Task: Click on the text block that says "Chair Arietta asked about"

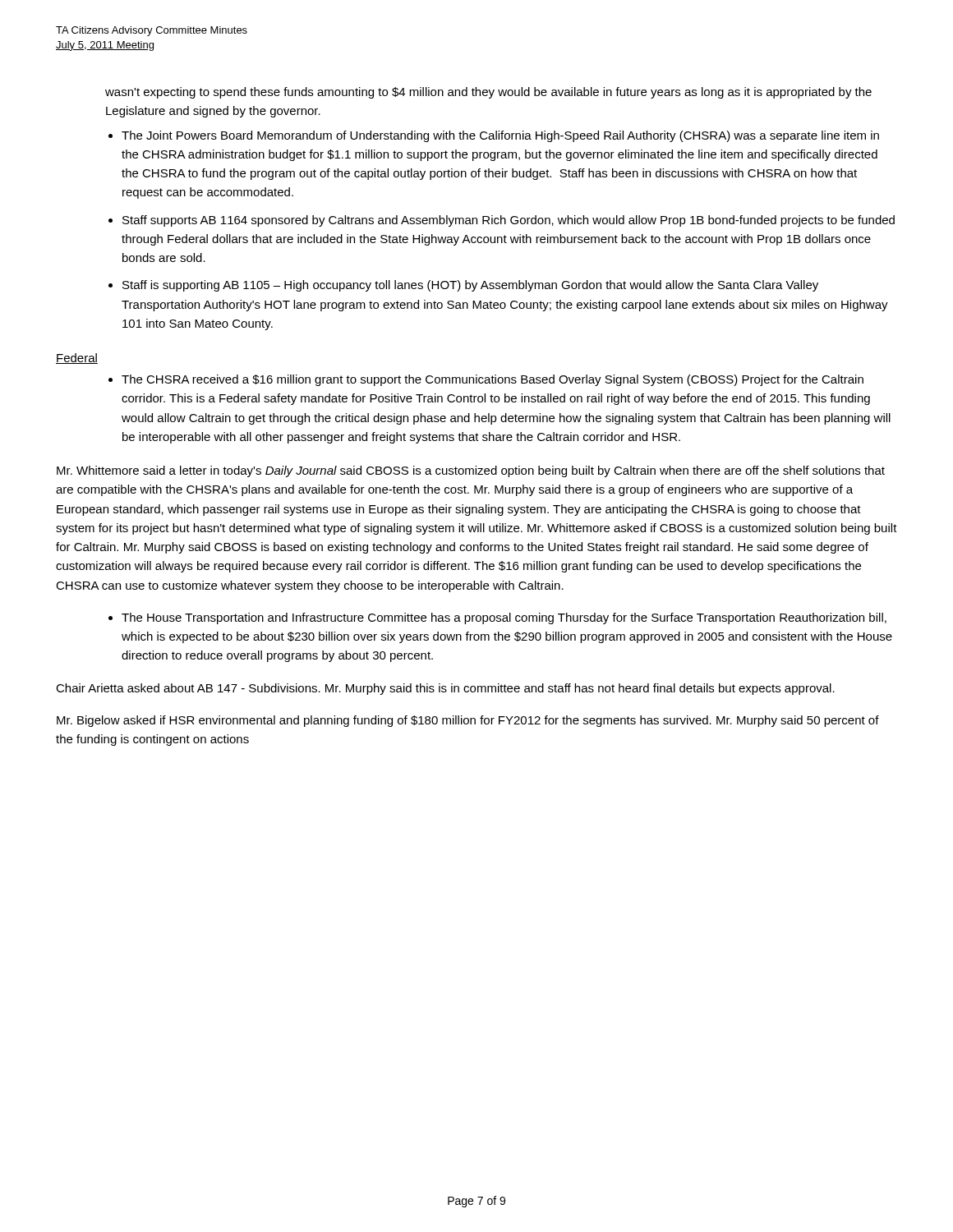Action: tap(446, 687)
